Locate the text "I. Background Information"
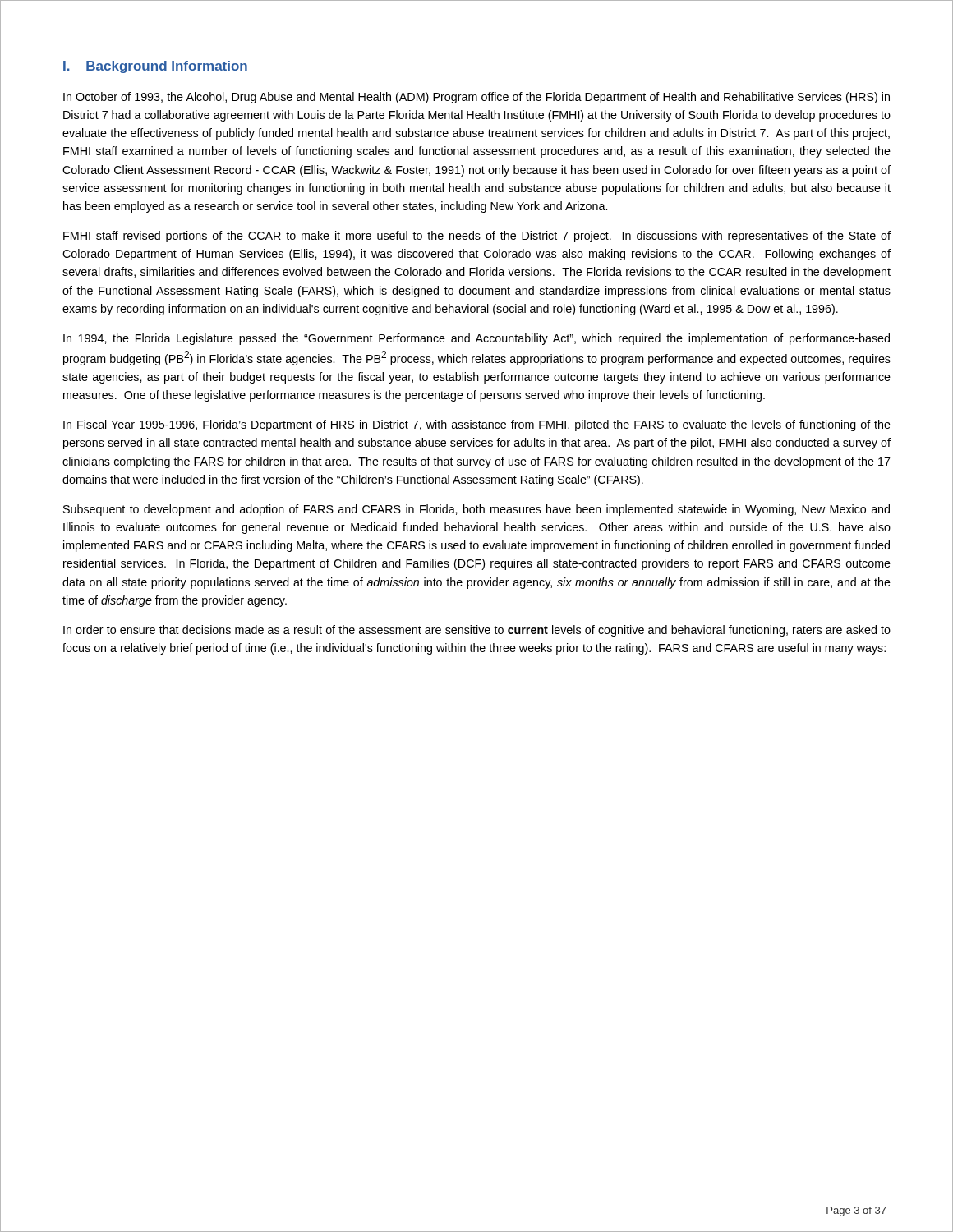Screen dimensions: 1232x953 click(x=155, y=66)
